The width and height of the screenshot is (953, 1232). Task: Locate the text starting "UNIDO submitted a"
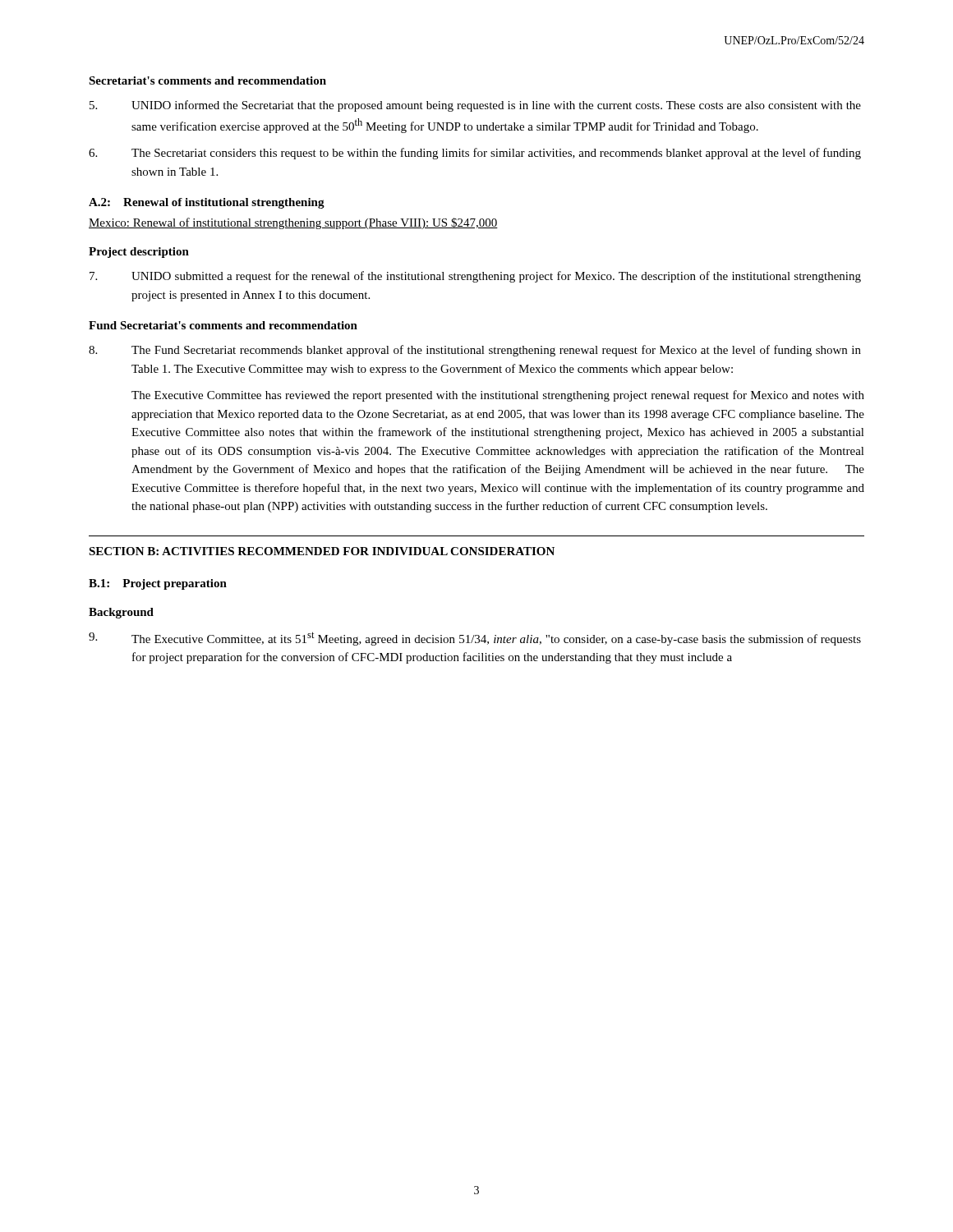[x=475, y=285]
